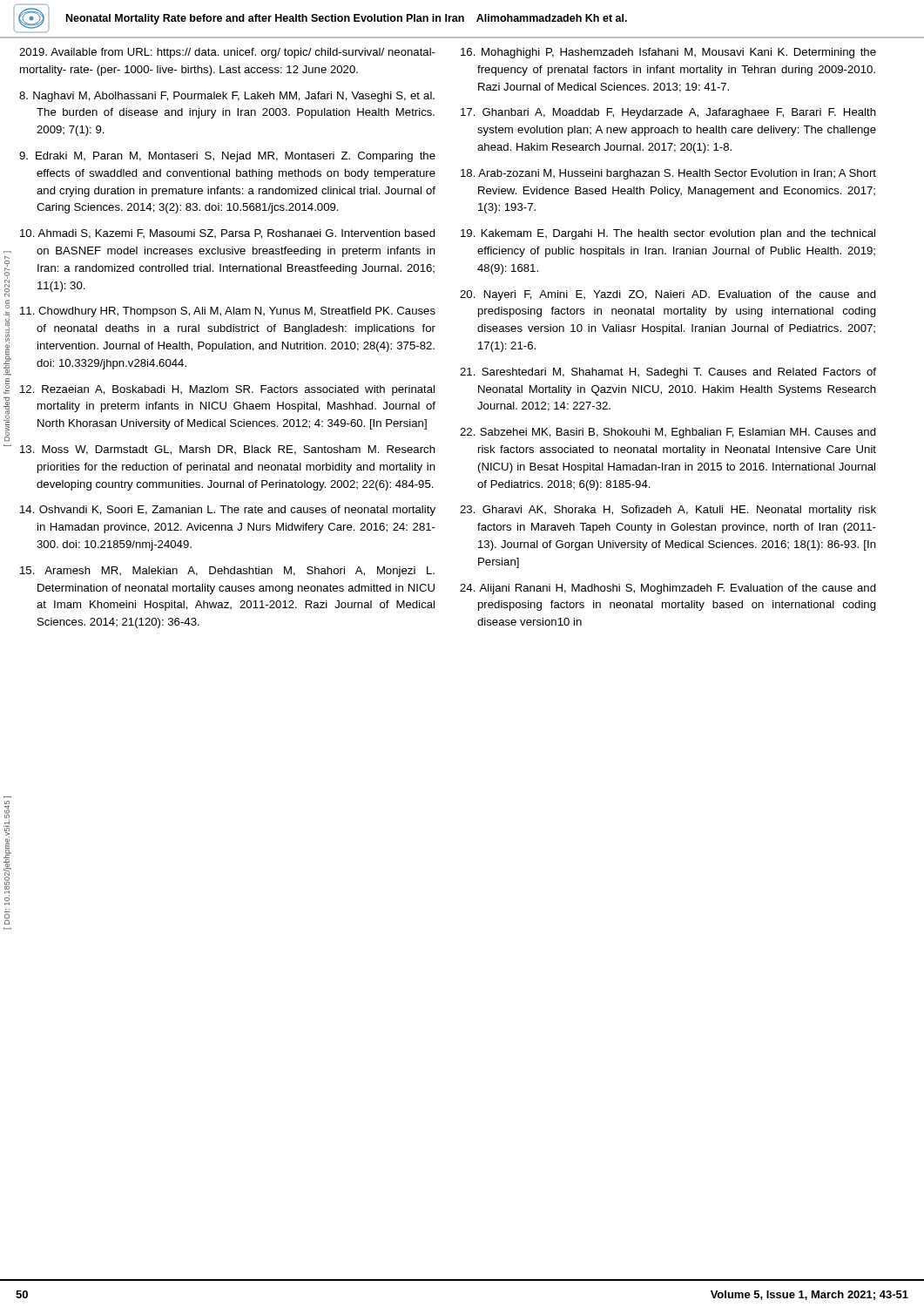Click the passage that begins "15. Aramesh MR, Malekian A,"

(227, 596)
